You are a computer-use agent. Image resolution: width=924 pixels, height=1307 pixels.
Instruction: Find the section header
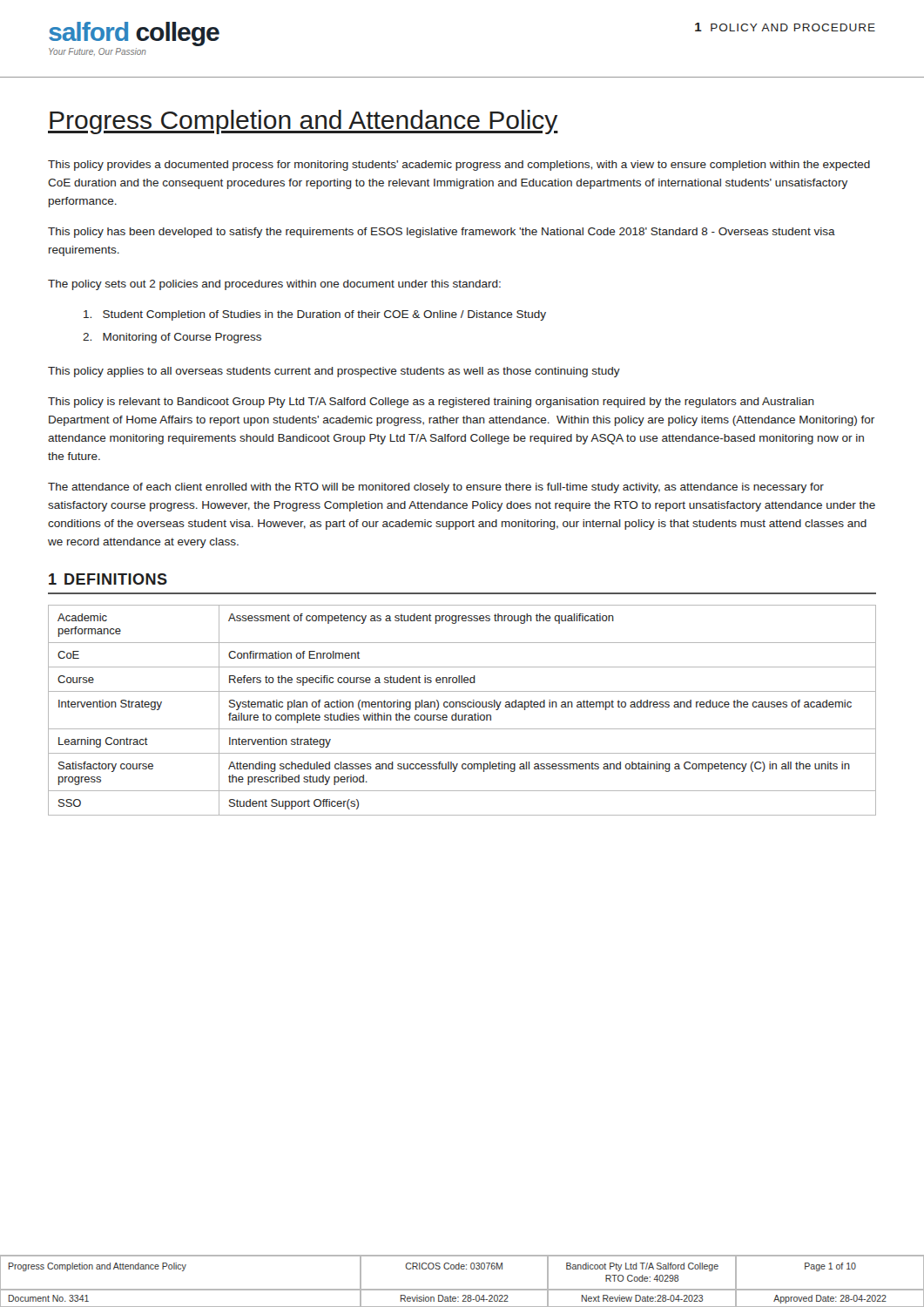[x=462, y=582]
